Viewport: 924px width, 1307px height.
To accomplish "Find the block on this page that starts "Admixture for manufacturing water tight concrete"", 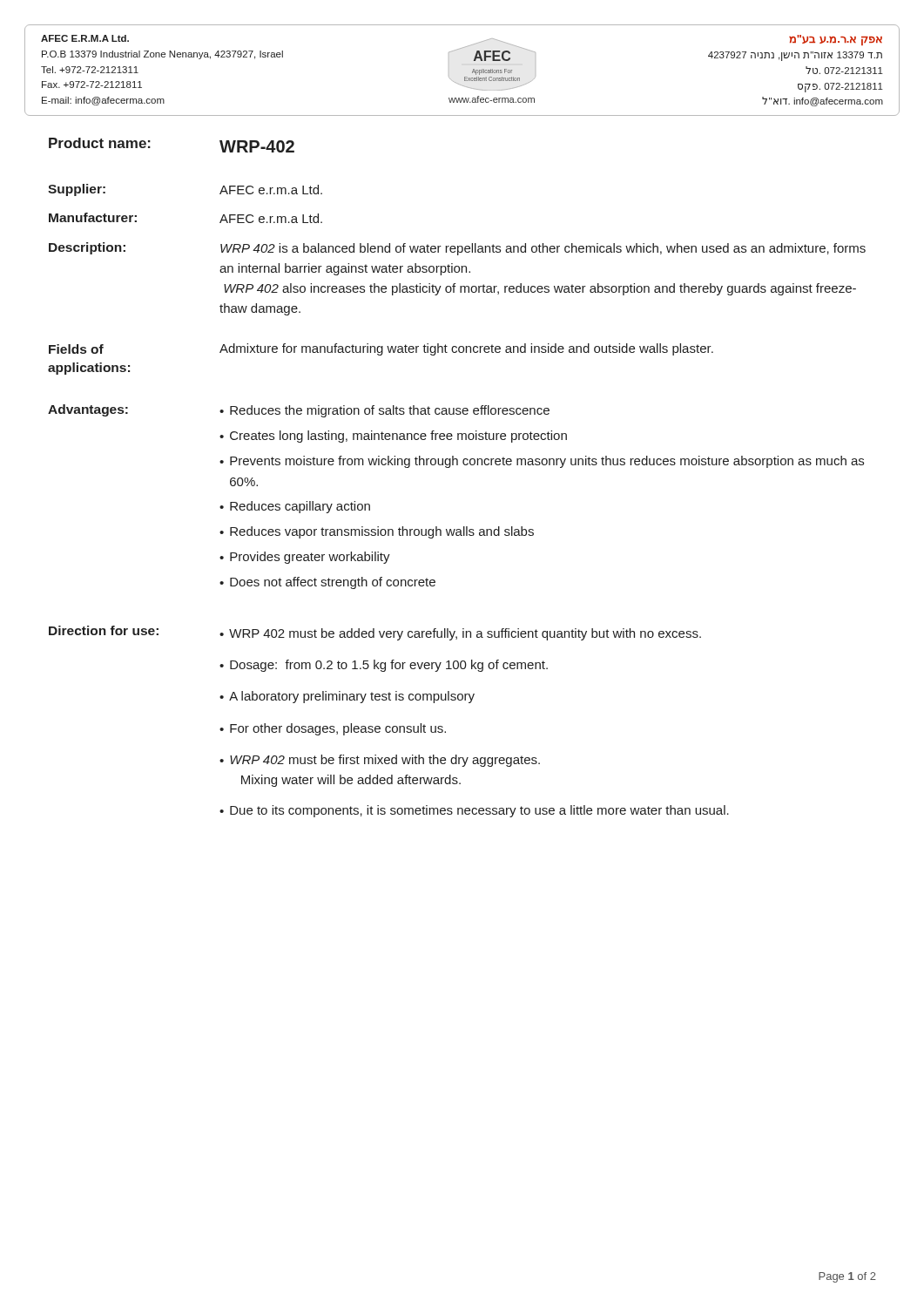I will [467, 348].
